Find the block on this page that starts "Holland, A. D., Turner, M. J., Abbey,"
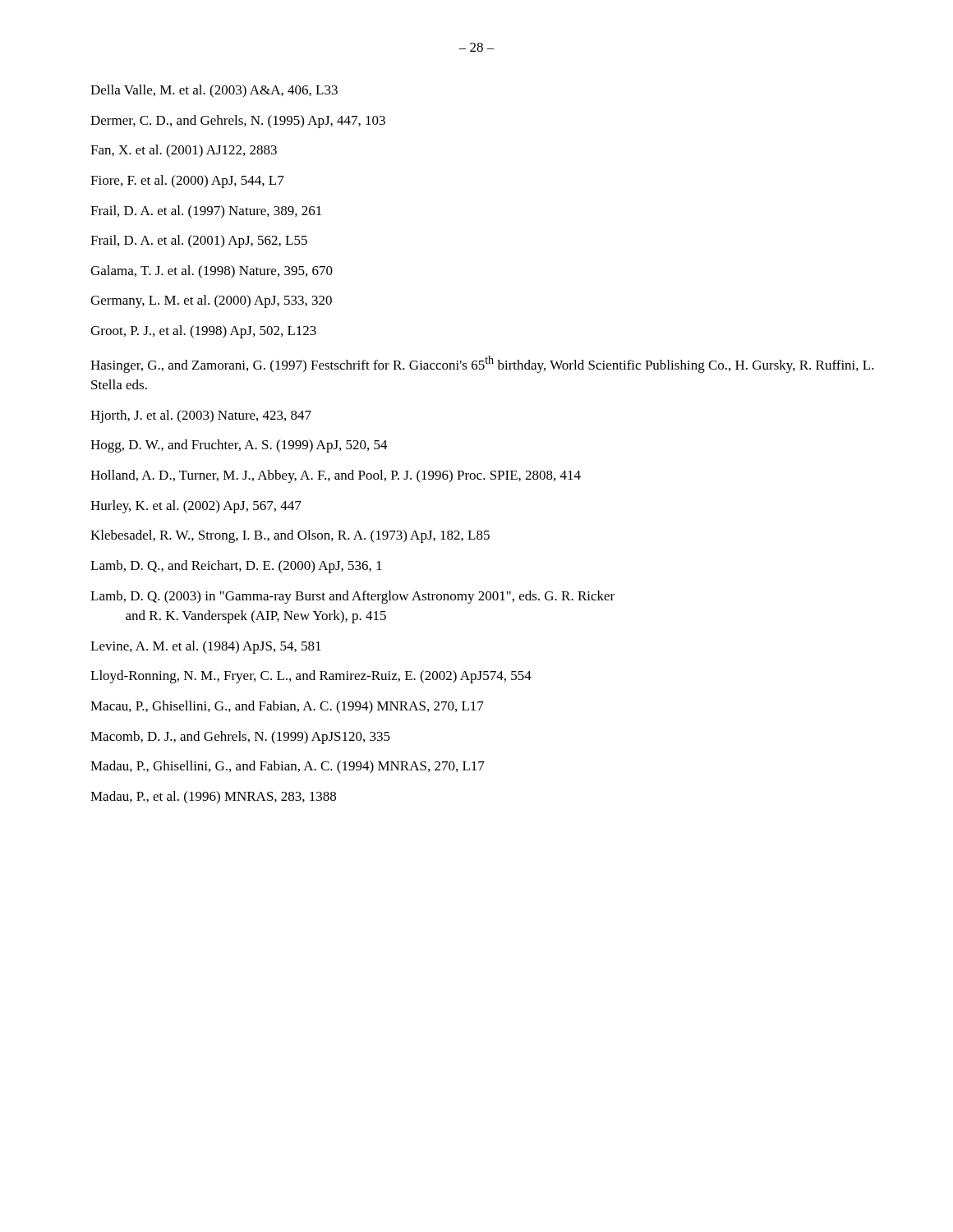 click(485, 476)
